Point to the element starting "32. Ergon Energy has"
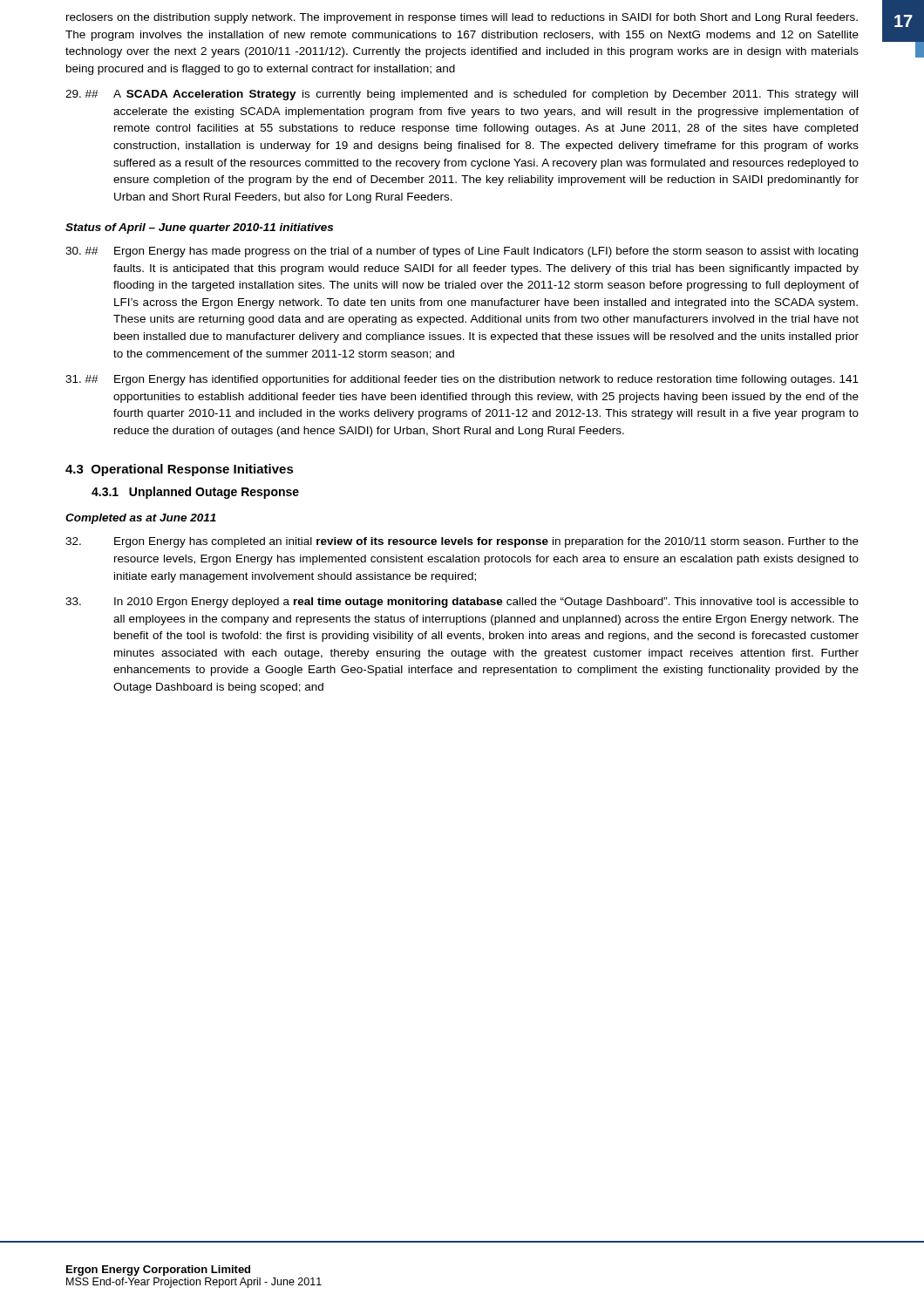The height and width of the screenshot is (1308, 924). (462, 559)
